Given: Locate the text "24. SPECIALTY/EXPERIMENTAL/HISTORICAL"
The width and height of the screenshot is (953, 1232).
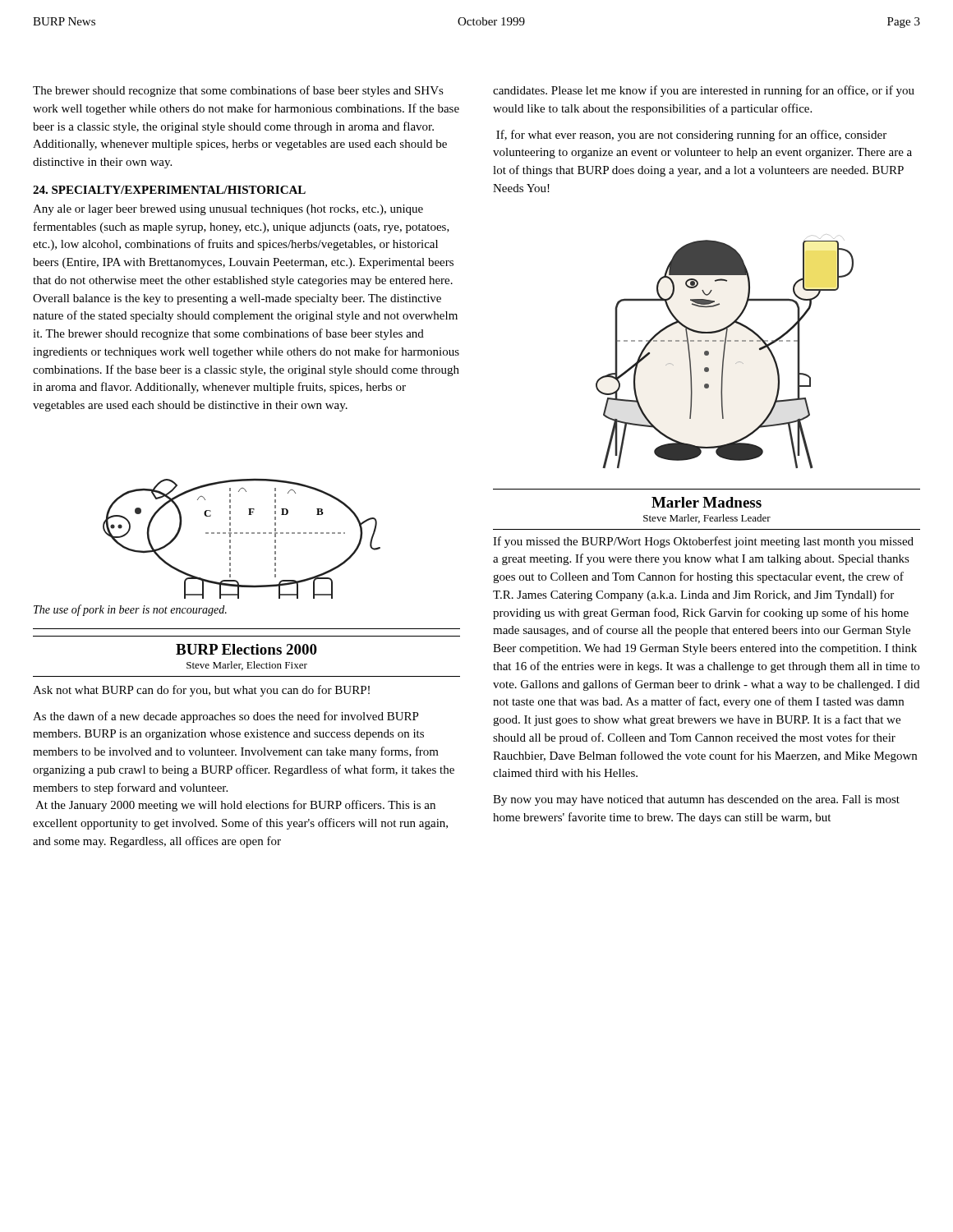Looking at the screenshot, I should [169, 190].
